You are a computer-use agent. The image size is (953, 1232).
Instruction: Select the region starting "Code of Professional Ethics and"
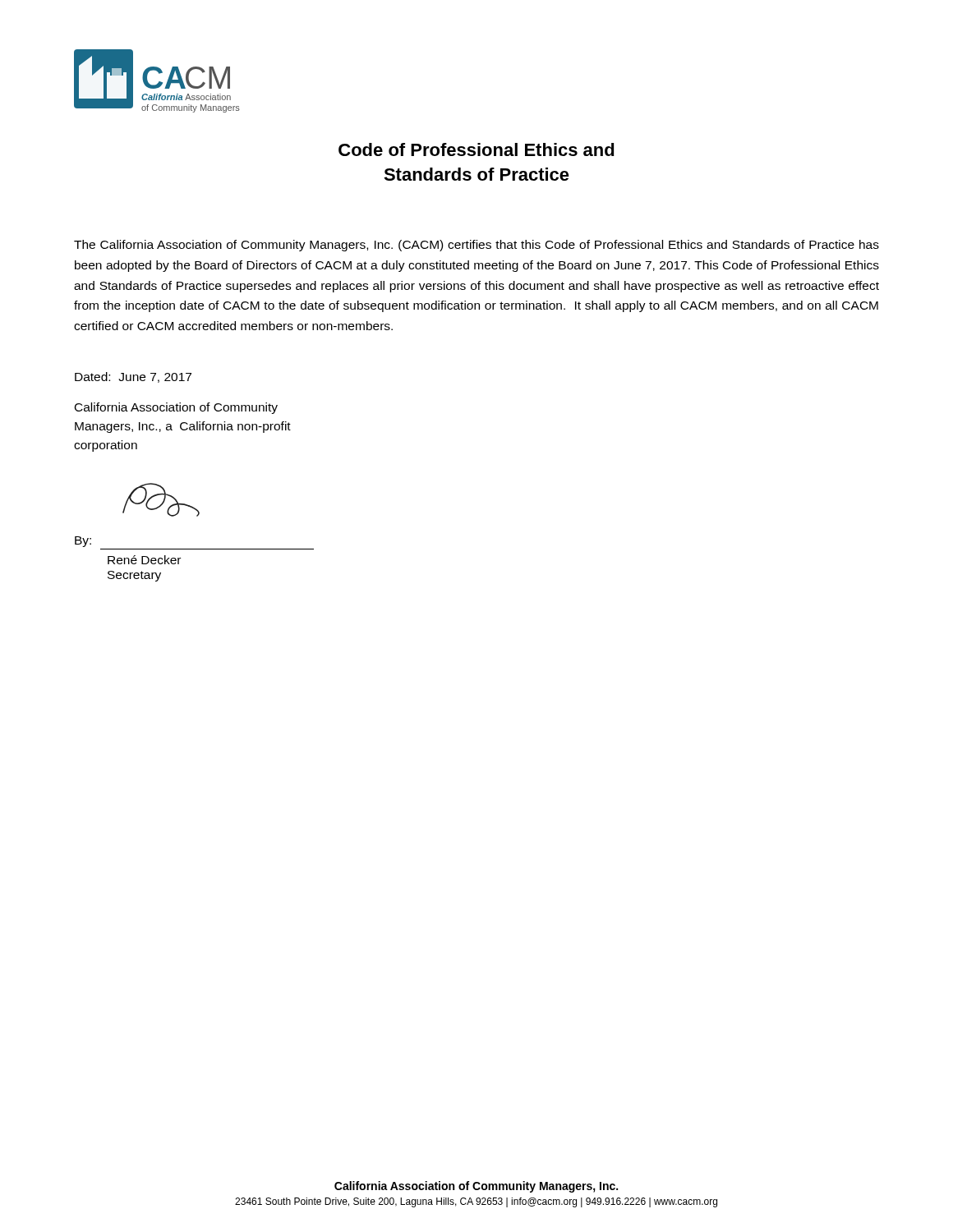click(476, 163)
